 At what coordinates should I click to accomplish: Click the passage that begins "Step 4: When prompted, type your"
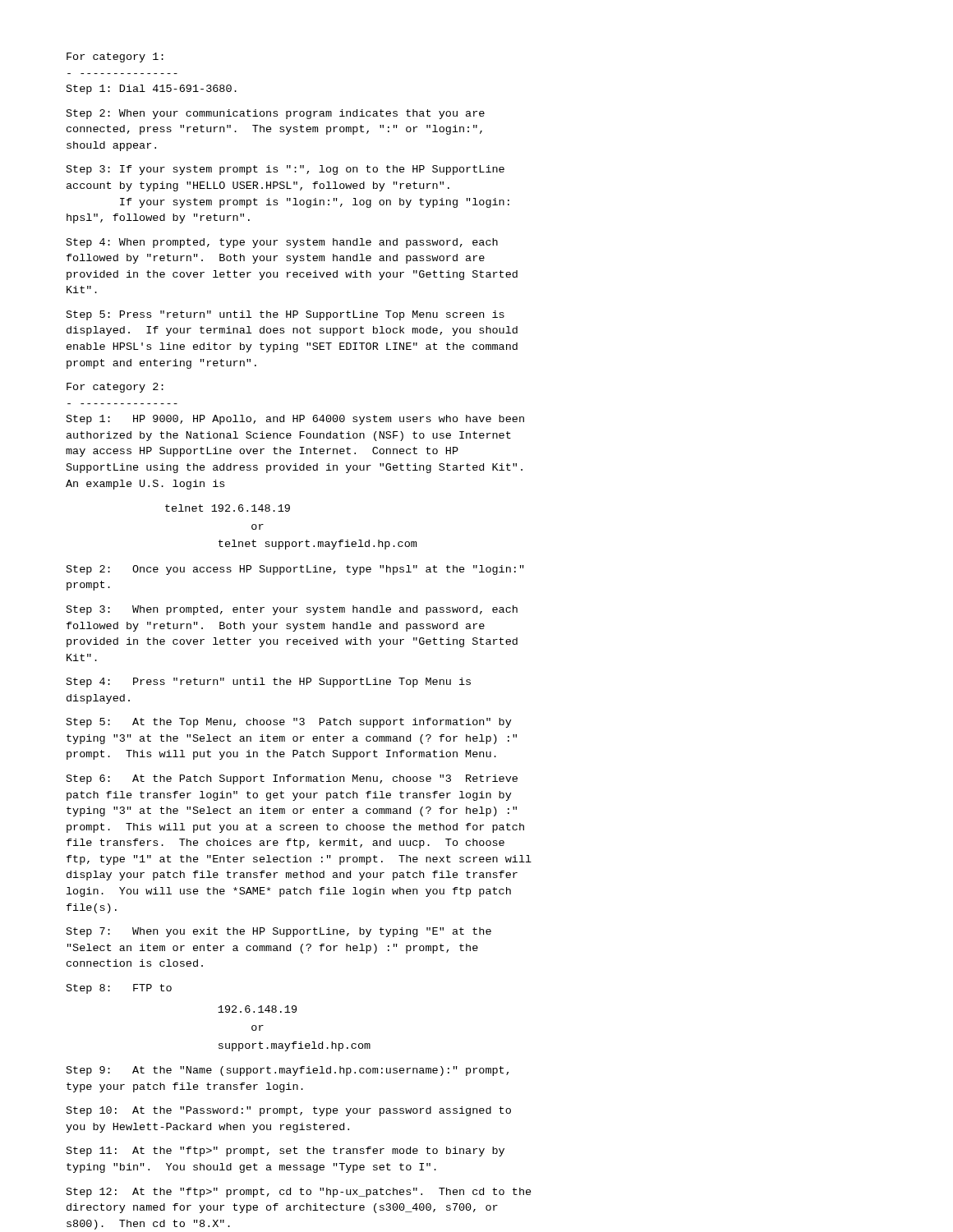coord(476,267)
